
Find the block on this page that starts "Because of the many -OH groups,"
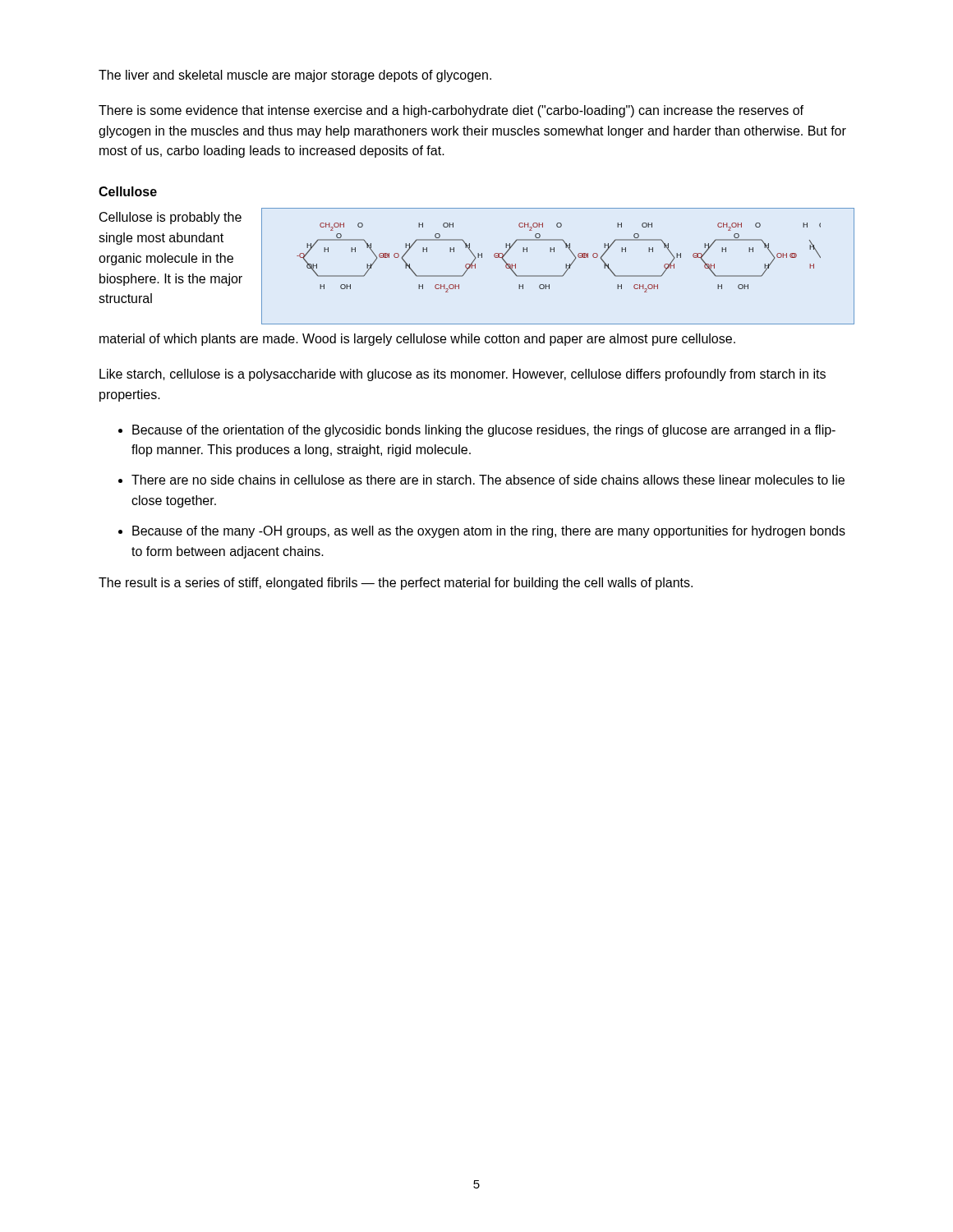[488, 541]
